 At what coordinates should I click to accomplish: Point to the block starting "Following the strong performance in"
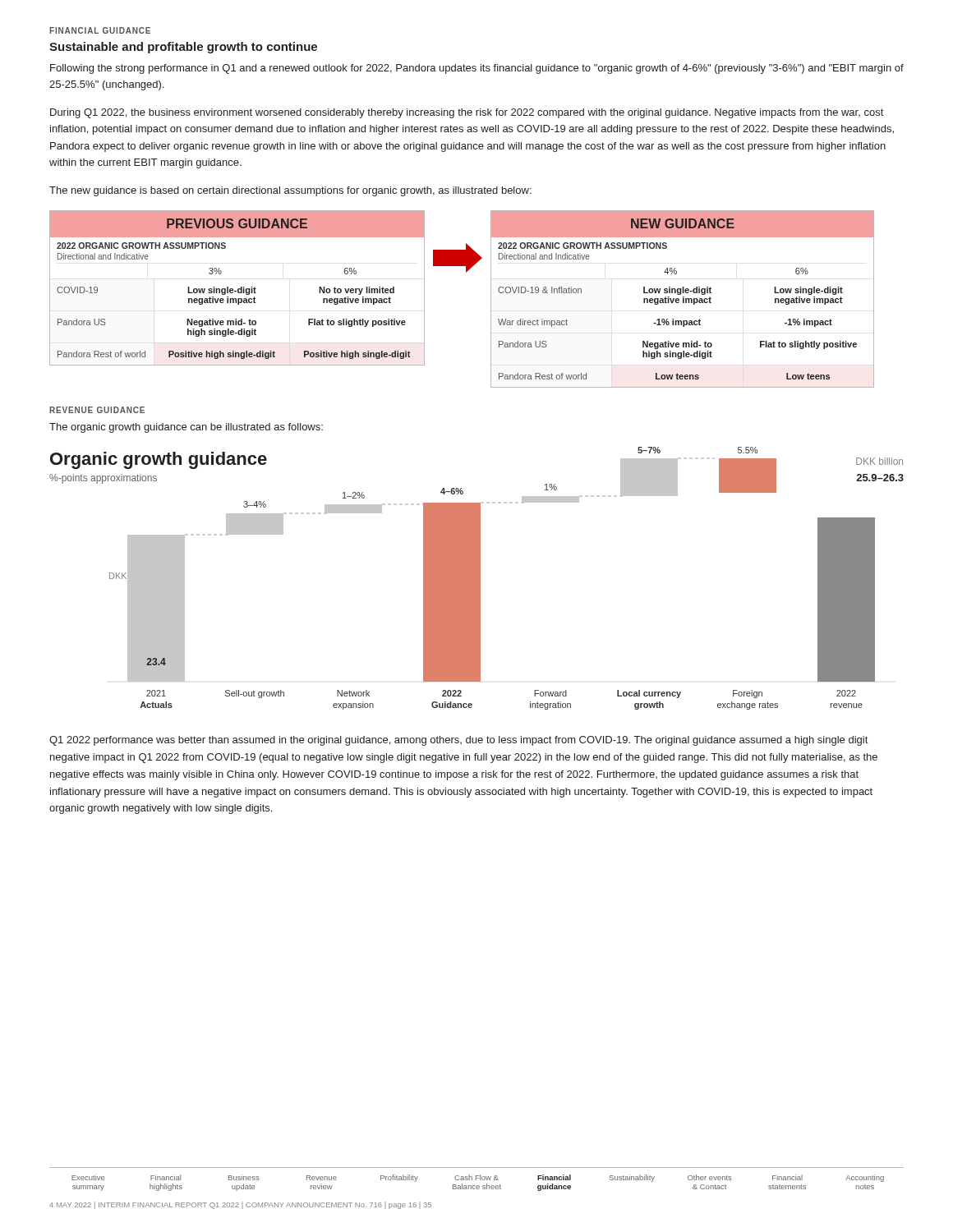pos(476,76)
